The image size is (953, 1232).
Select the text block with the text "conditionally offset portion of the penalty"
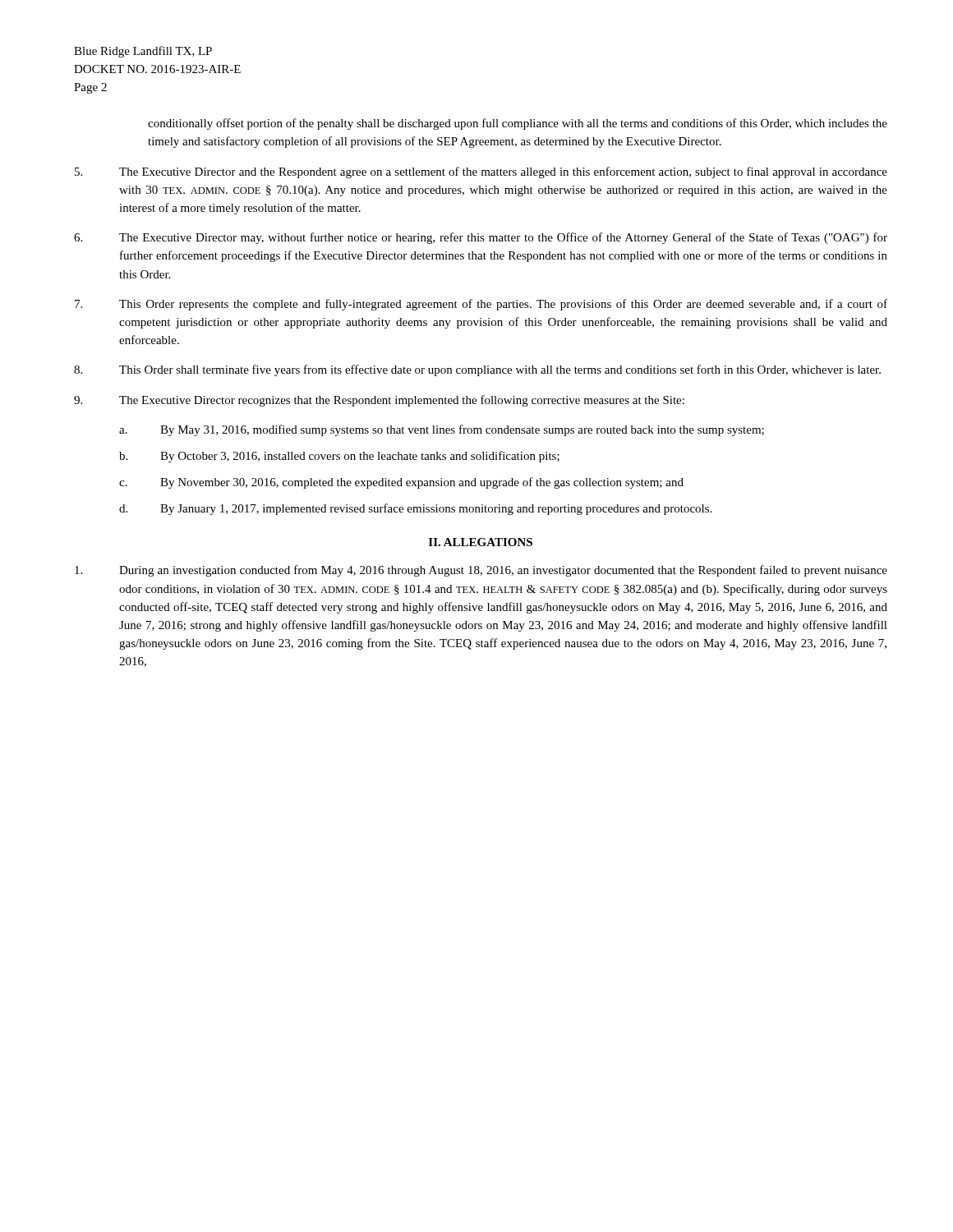click(x=518, y=133)
